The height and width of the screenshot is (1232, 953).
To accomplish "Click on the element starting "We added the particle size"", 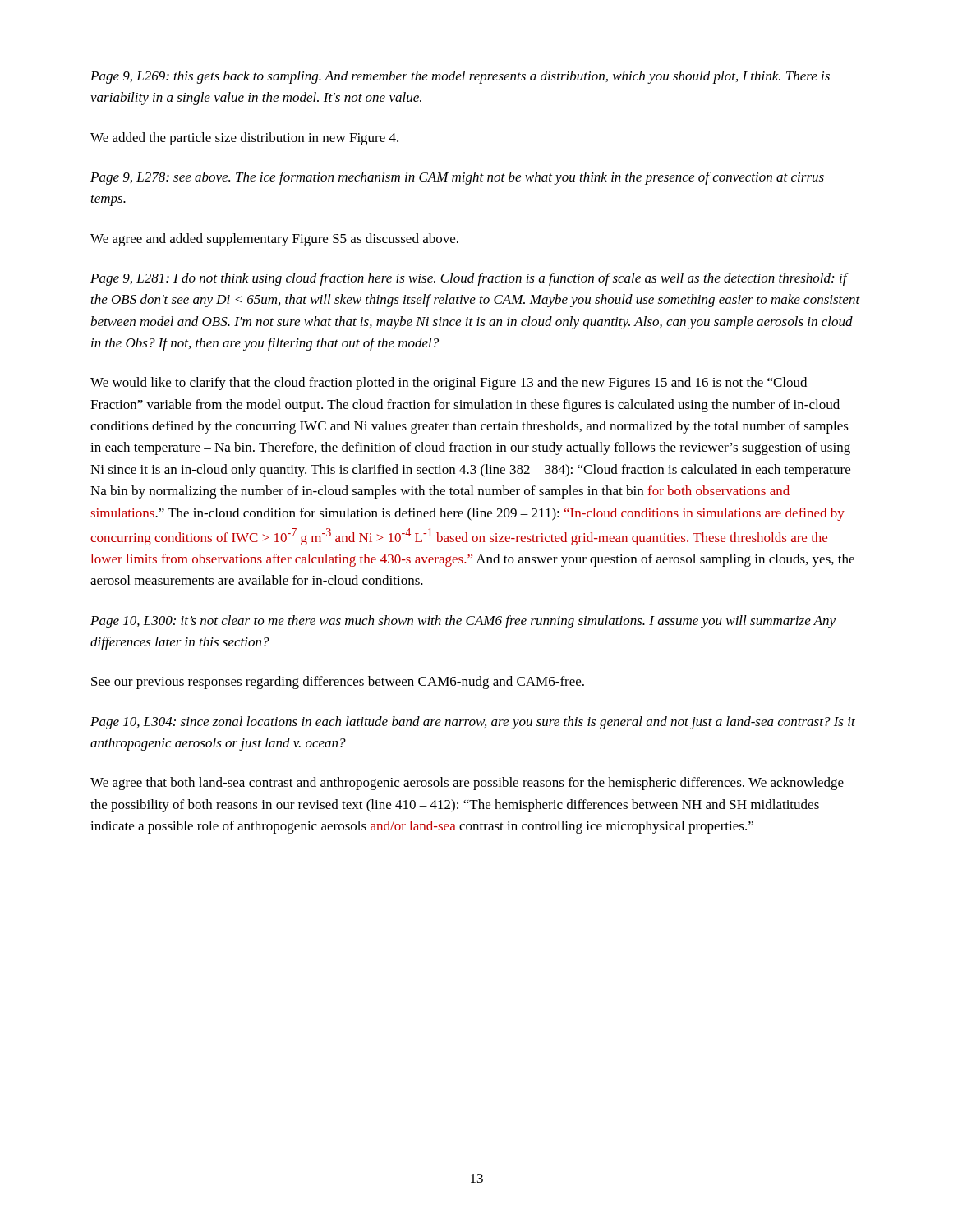I will (245, 137).
